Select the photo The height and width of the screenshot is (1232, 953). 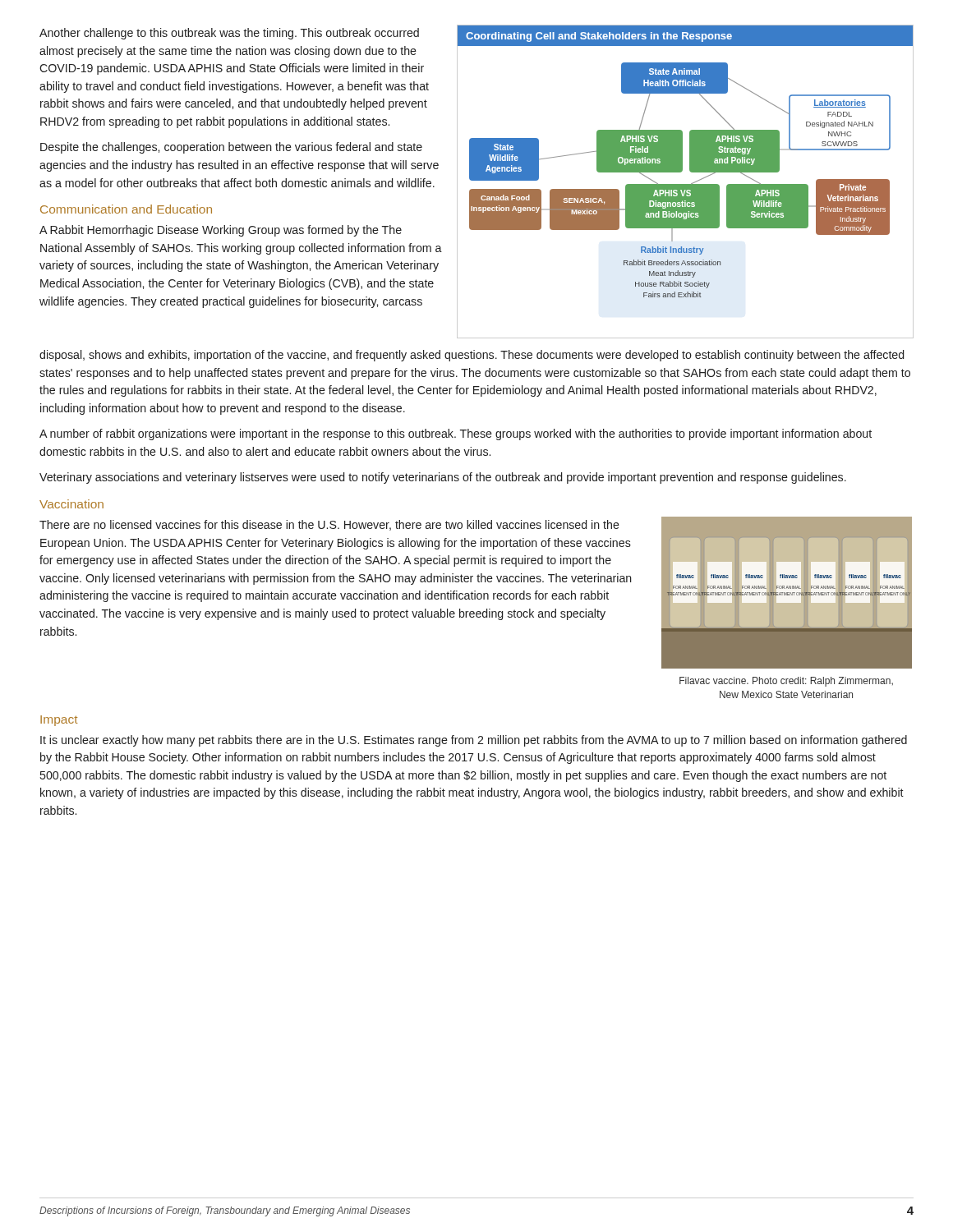(786, 609)
